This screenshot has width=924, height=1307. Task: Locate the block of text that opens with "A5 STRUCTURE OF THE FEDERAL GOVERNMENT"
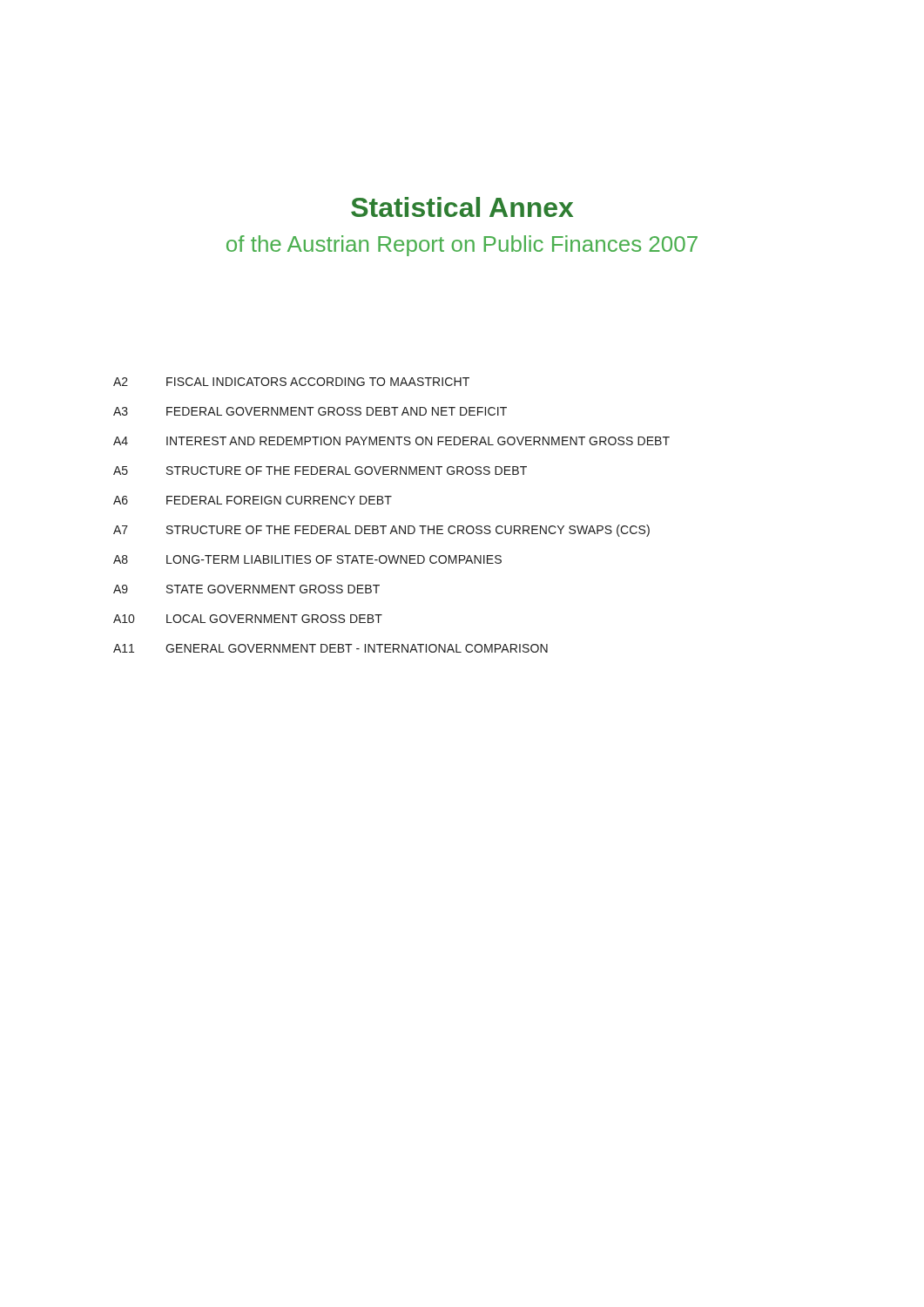pyautogui.click(x=320, y=471)
